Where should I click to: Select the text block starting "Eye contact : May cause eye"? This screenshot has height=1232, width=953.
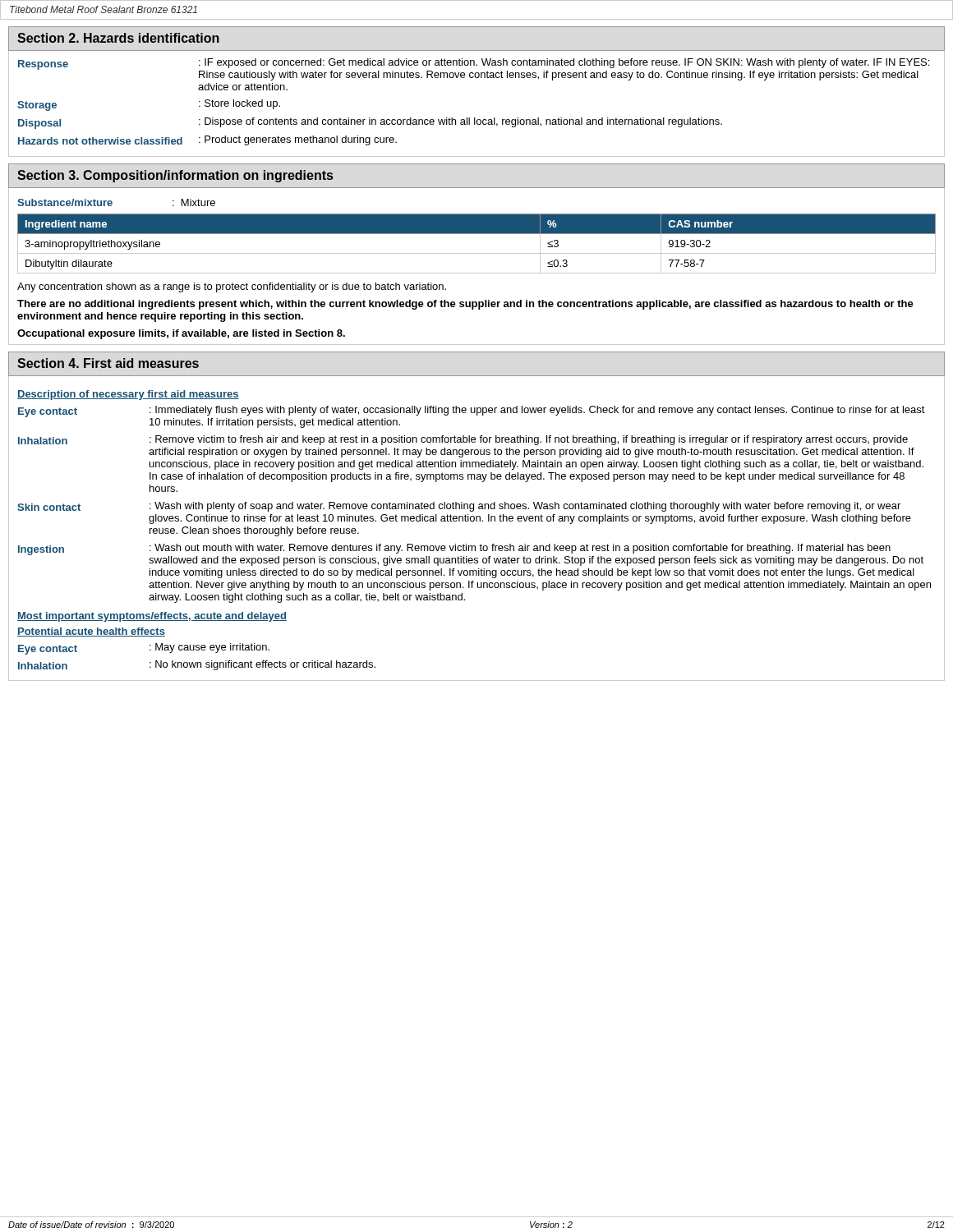click(x=46, y=648)
